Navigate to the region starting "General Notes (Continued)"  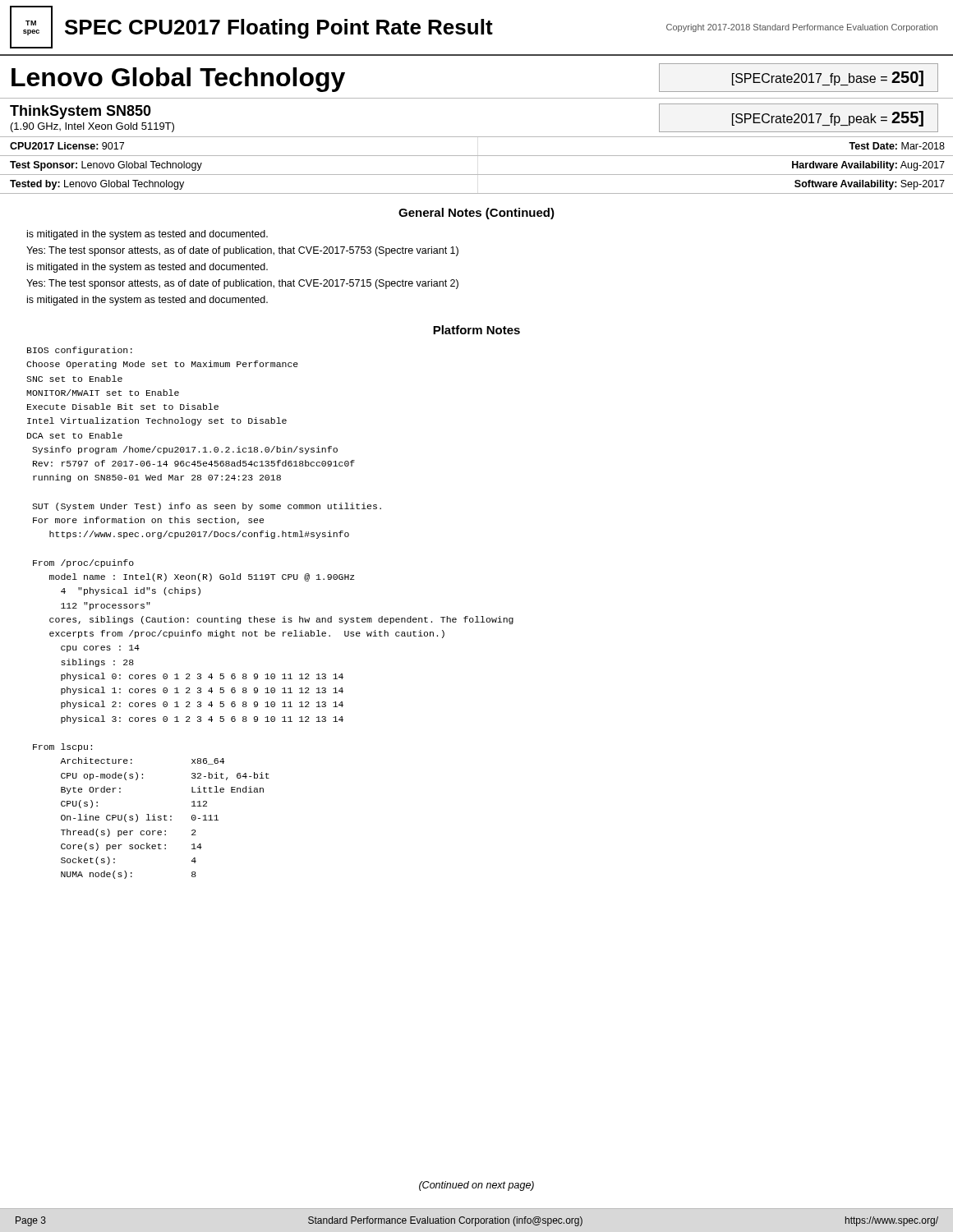(x=476, y=212)
